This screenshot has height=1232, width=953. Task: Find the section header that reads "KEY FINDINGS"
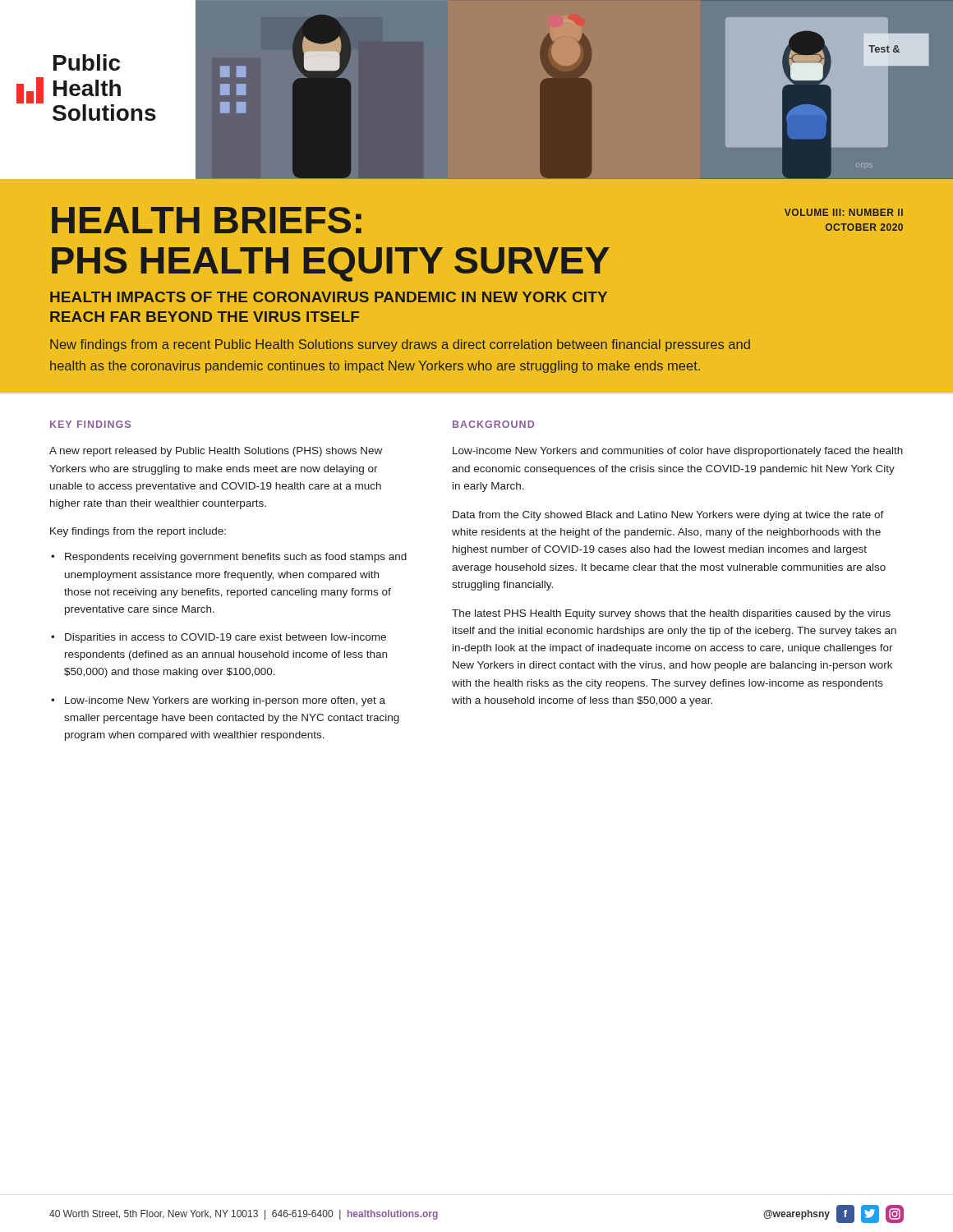[x=91, y=425]
